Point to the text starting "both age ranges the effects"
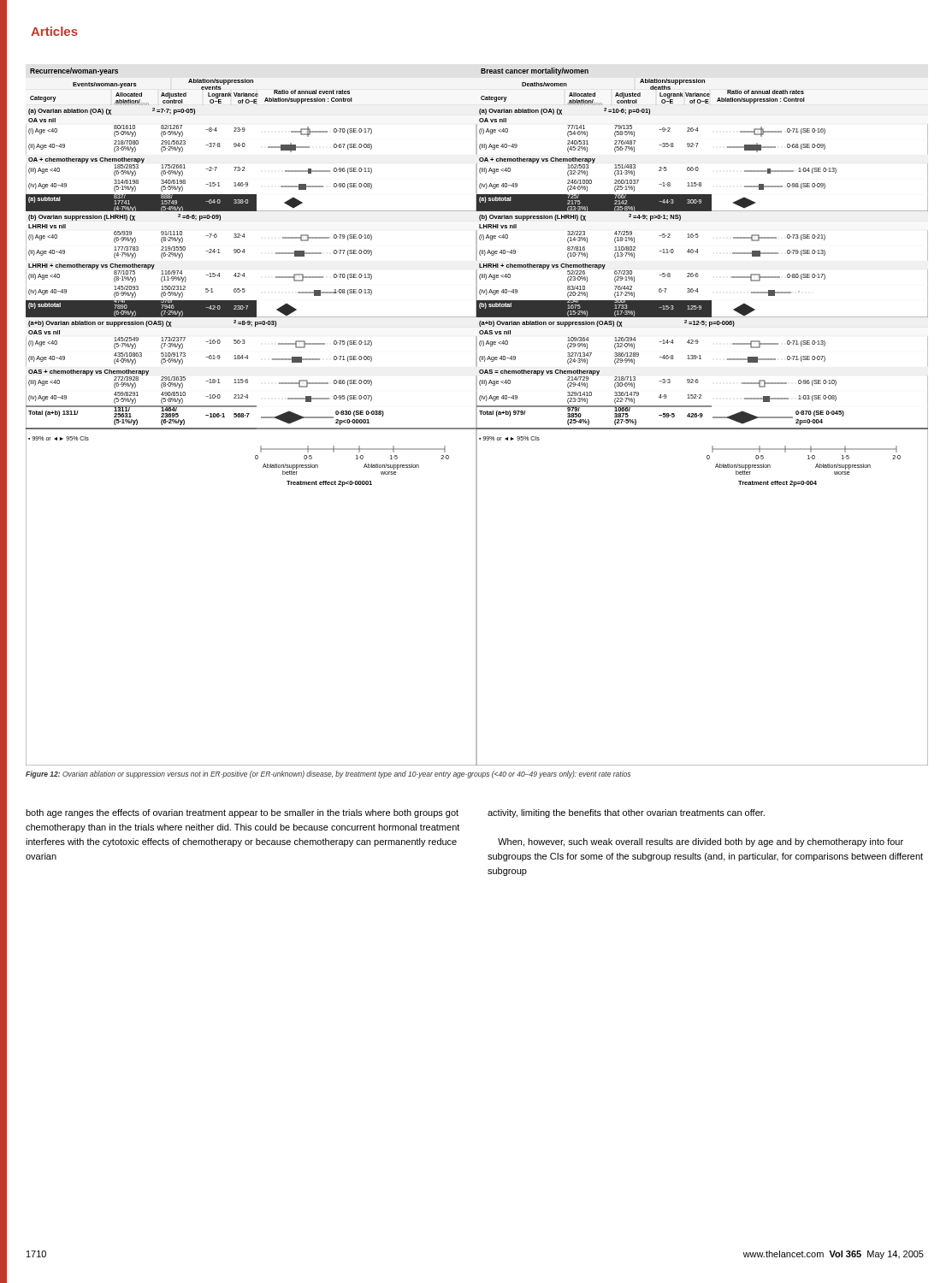 pos(243,834)
